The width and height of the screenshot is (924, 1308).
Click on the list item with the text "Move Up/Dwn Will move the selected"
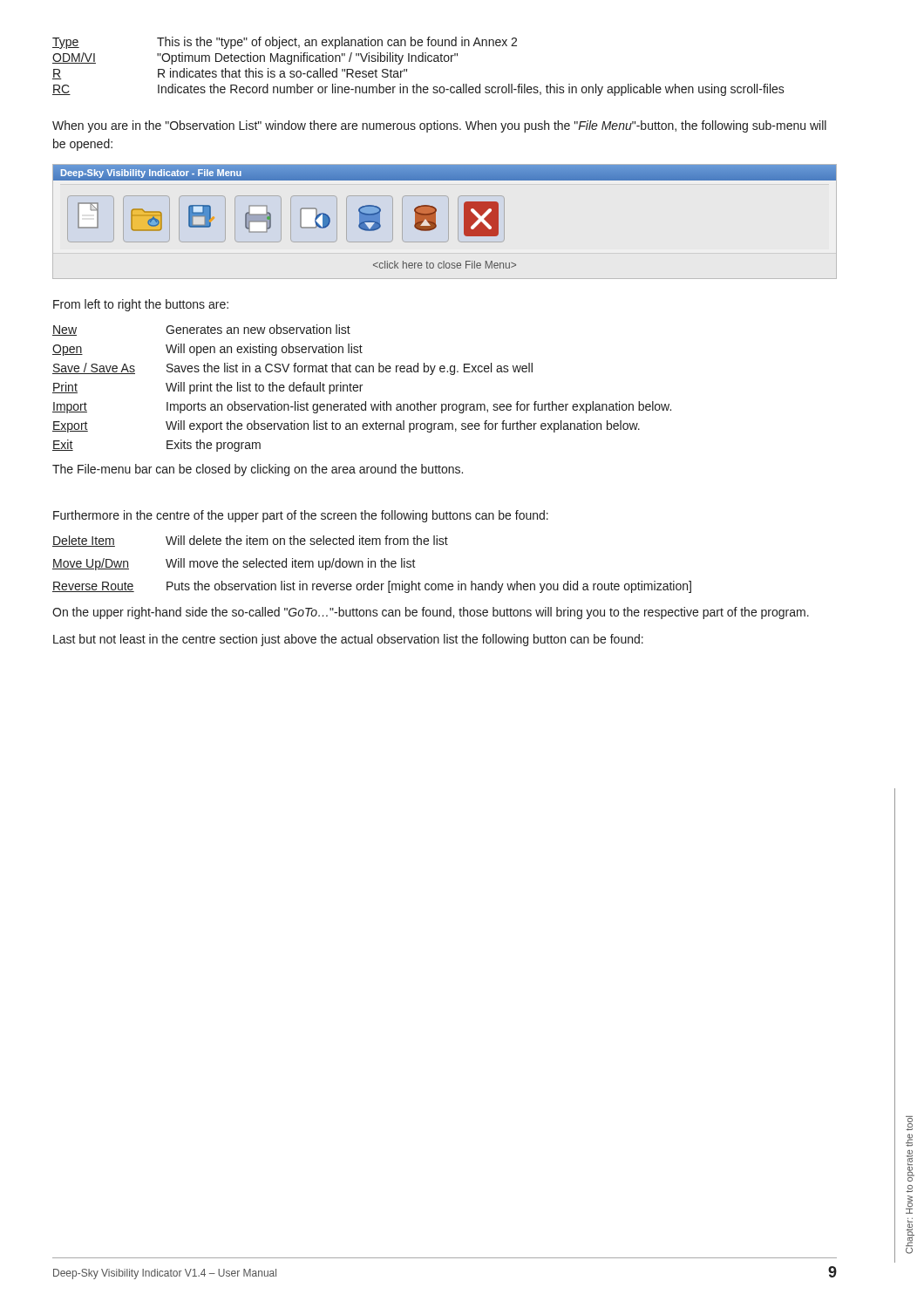click(234, 564)
